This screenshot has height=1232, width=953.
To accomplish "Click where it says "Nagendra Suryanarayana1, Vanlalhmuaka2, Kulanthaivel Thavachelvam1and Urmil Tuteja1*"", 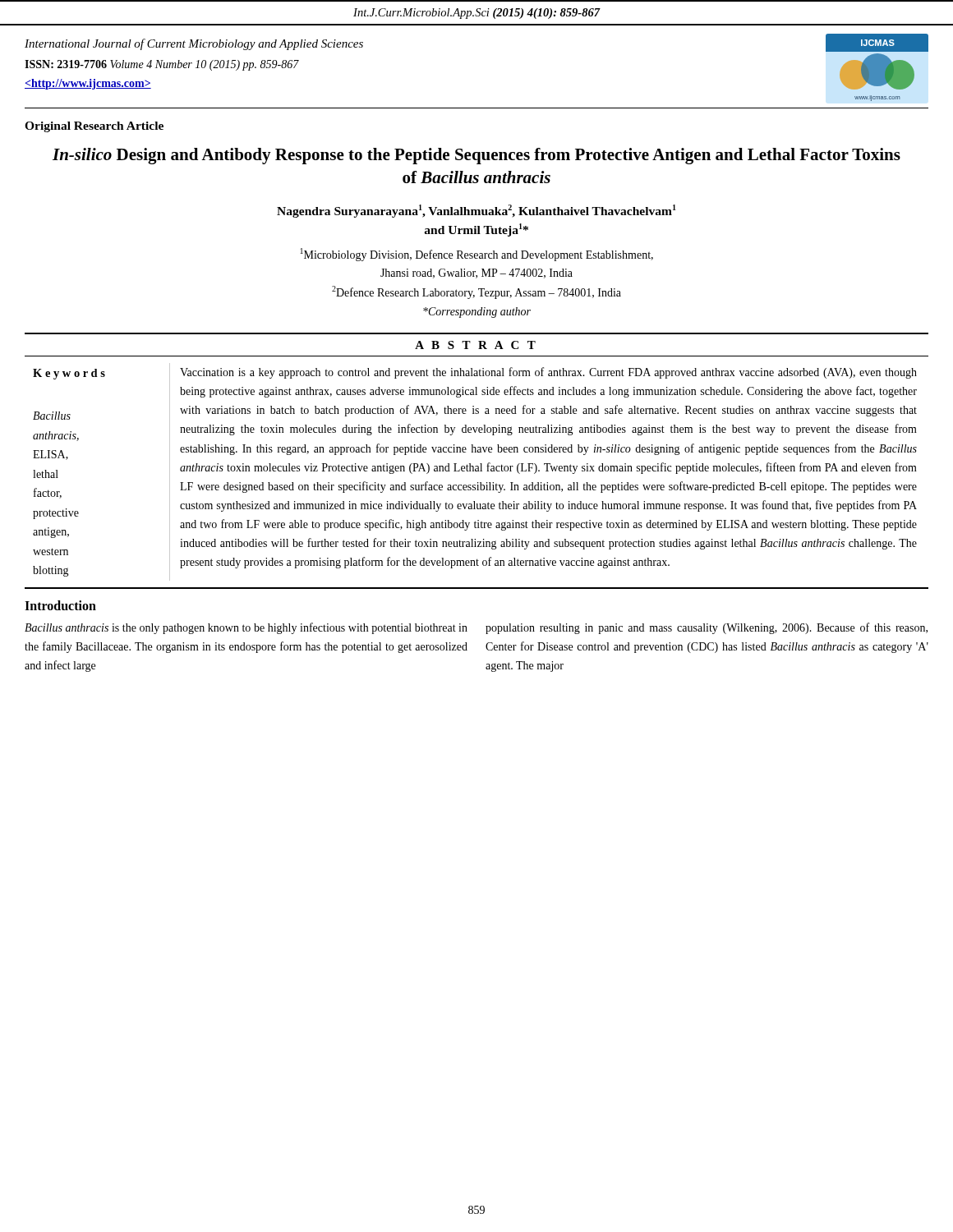I will click(476, 220).
